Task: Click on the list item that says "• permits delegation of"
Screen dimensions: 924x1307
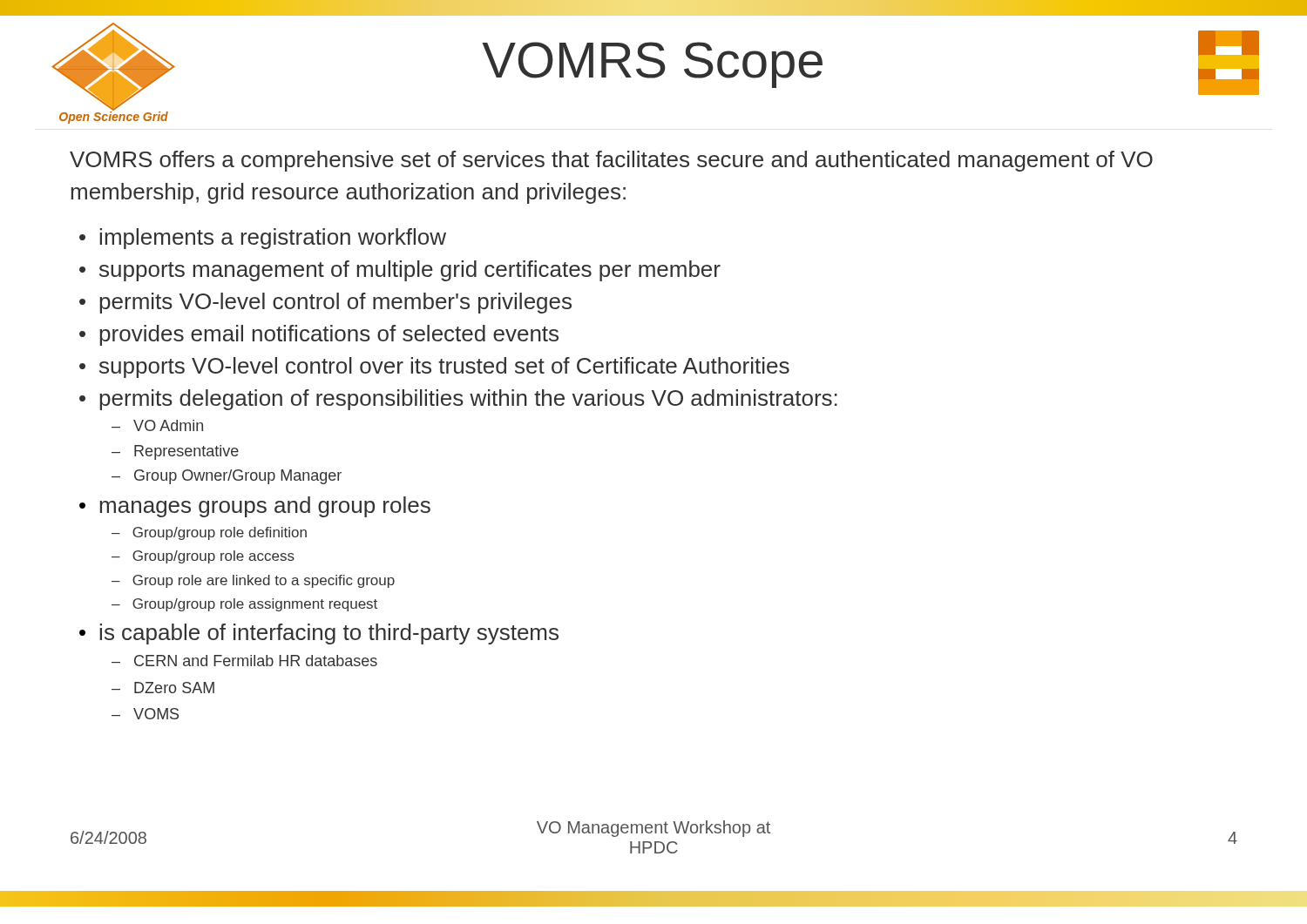Action: 458,400
